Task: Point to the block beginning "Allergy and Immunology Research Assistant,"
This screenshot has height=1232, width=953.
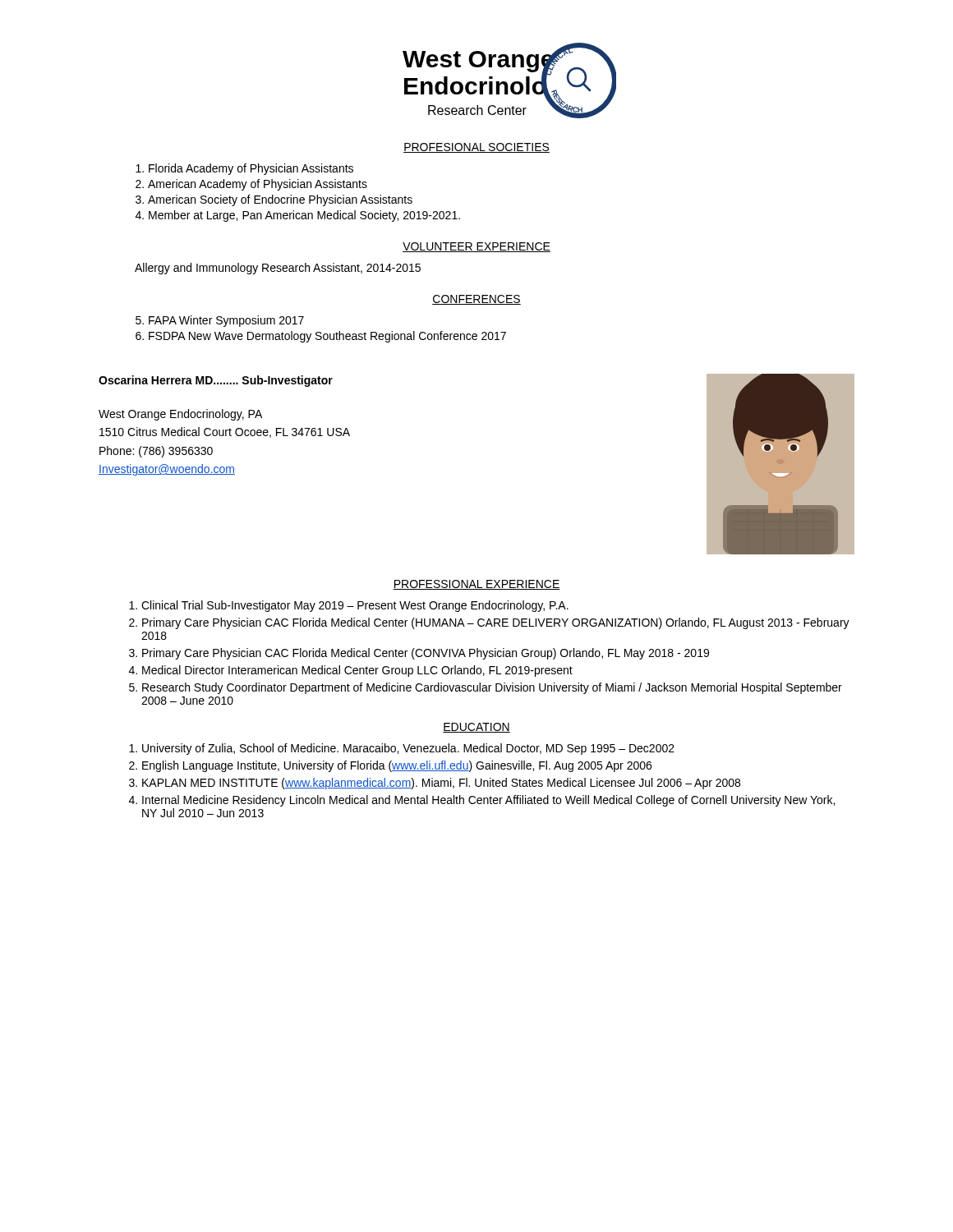Action: point(278,268)
